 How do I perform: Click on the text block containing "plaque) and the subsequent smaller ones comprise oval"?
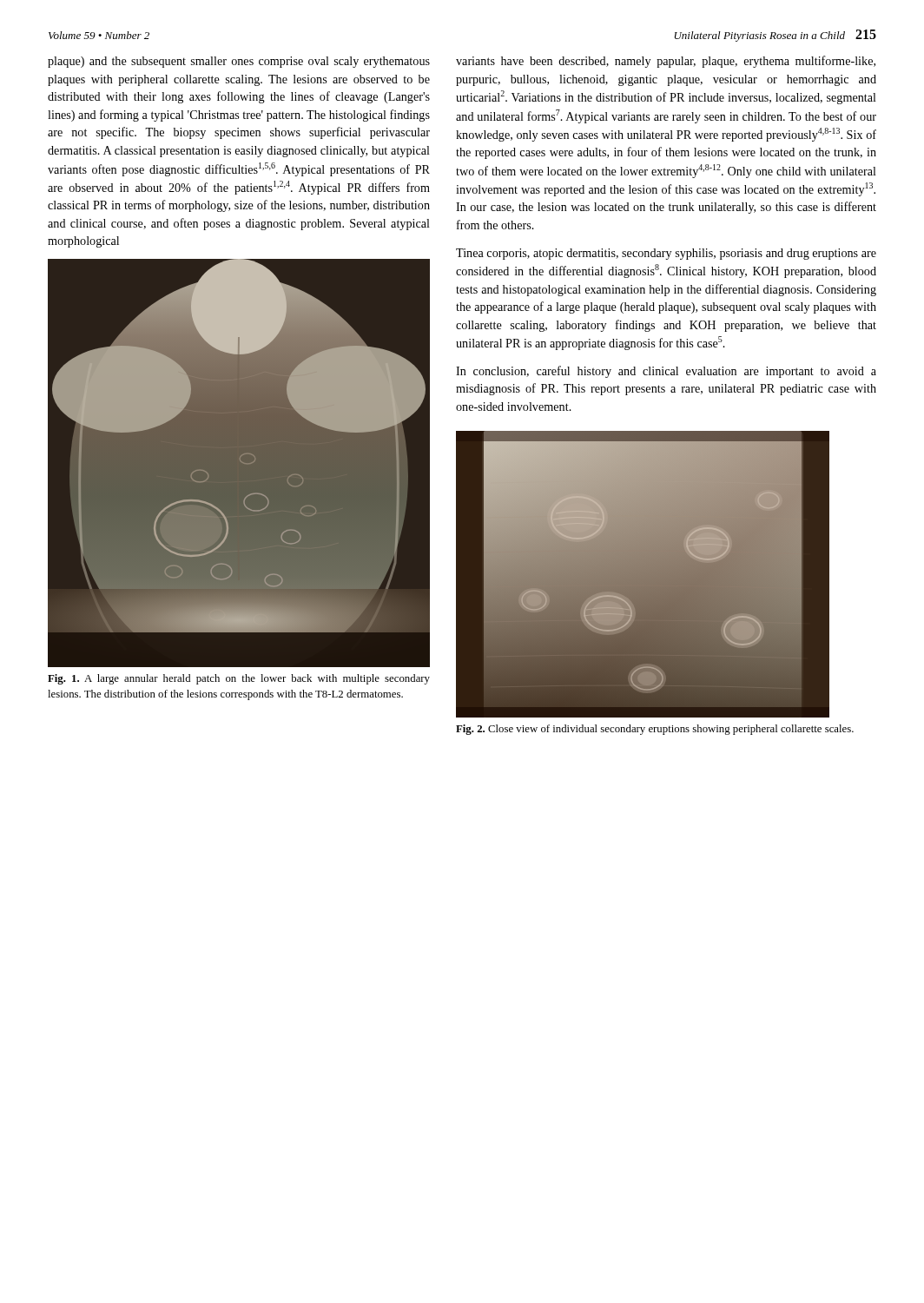coord(239,151)
